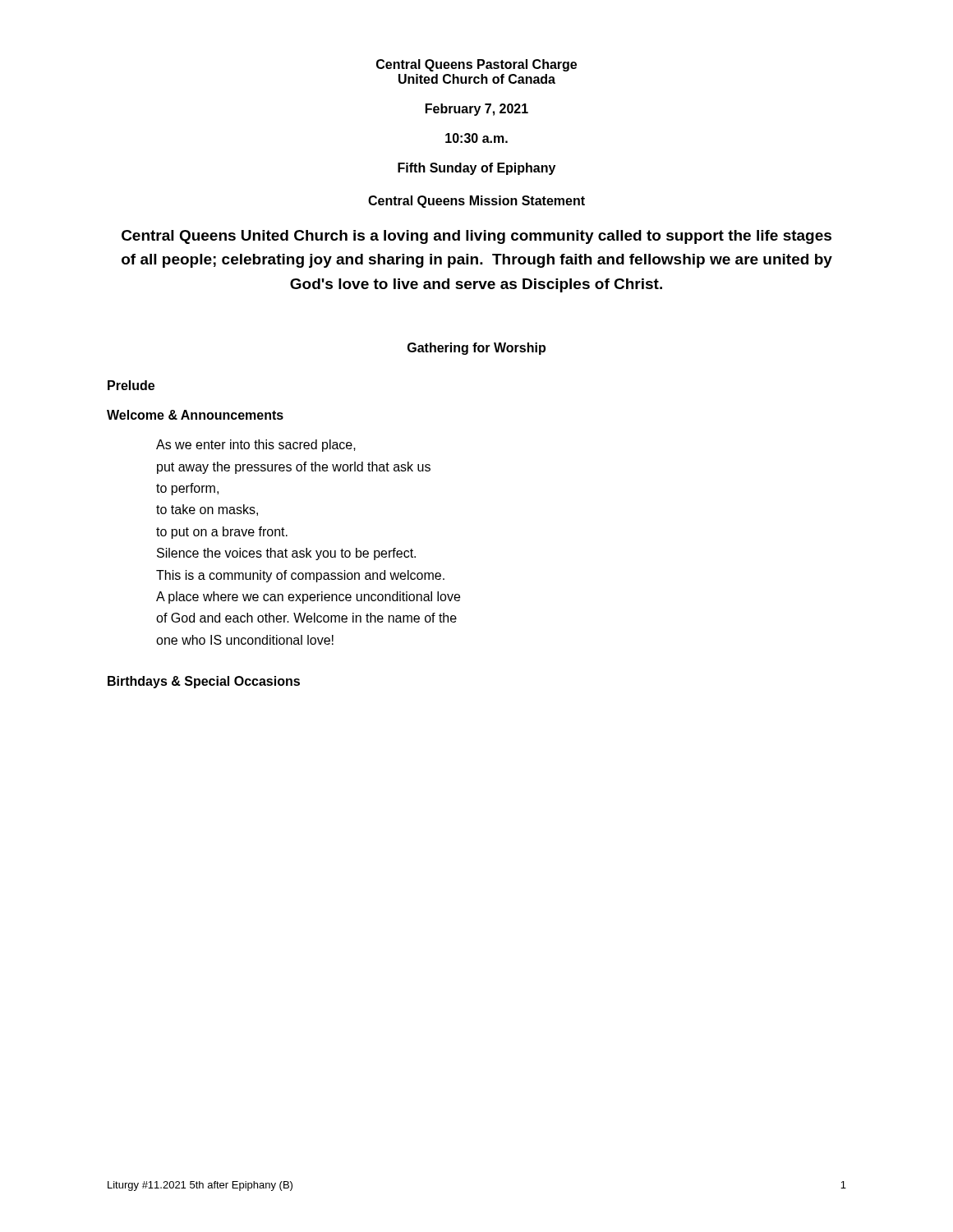Locate the region starting "Central Queens Pastoral"
This screenshot has height=1232, width=953.
click(x=476, y=72)
